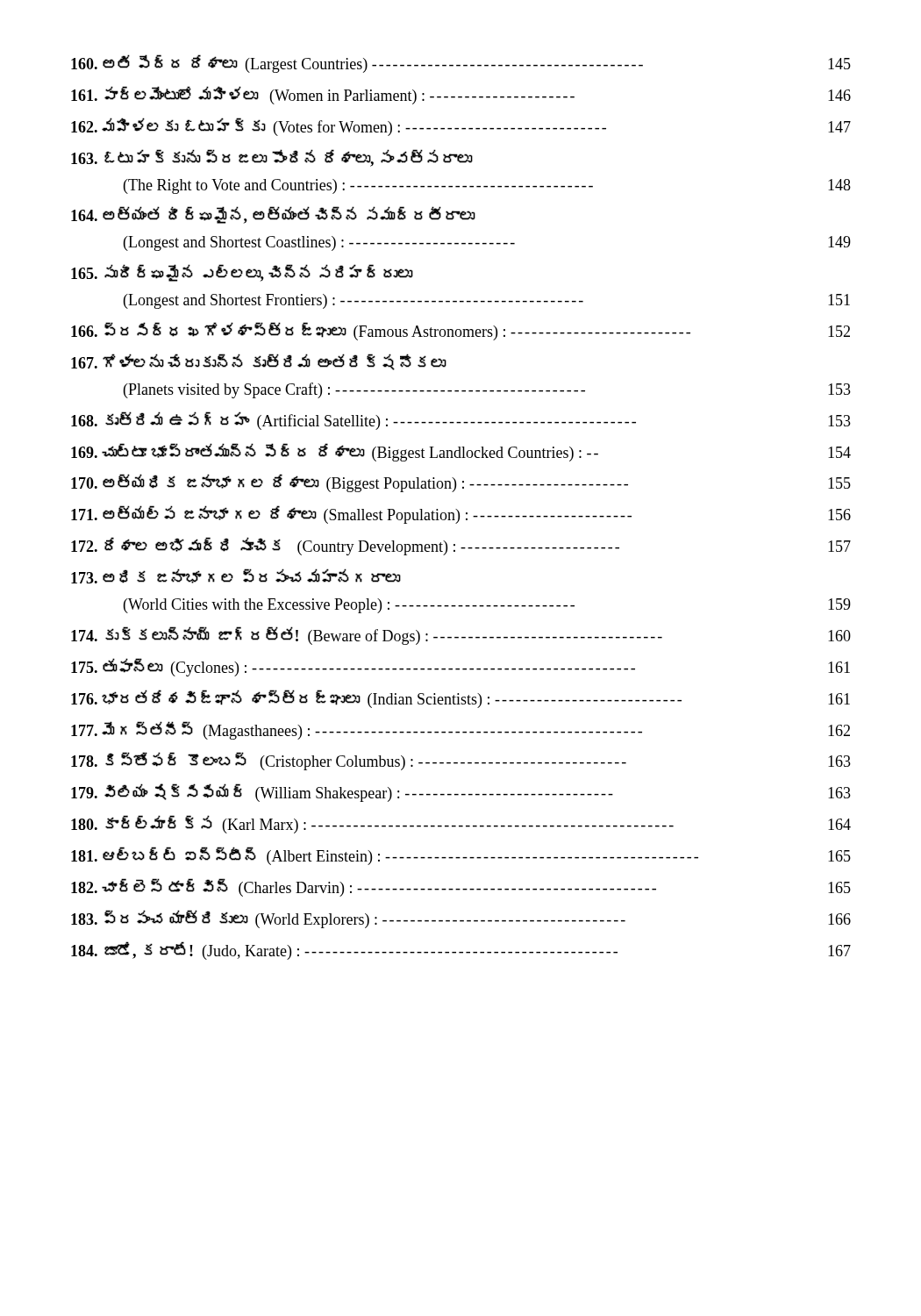Find the list item that reads "179. విలియం షేక్సిఫియర్ (William Shakespear) : ------------------------------ 163"

pos(460,794)
